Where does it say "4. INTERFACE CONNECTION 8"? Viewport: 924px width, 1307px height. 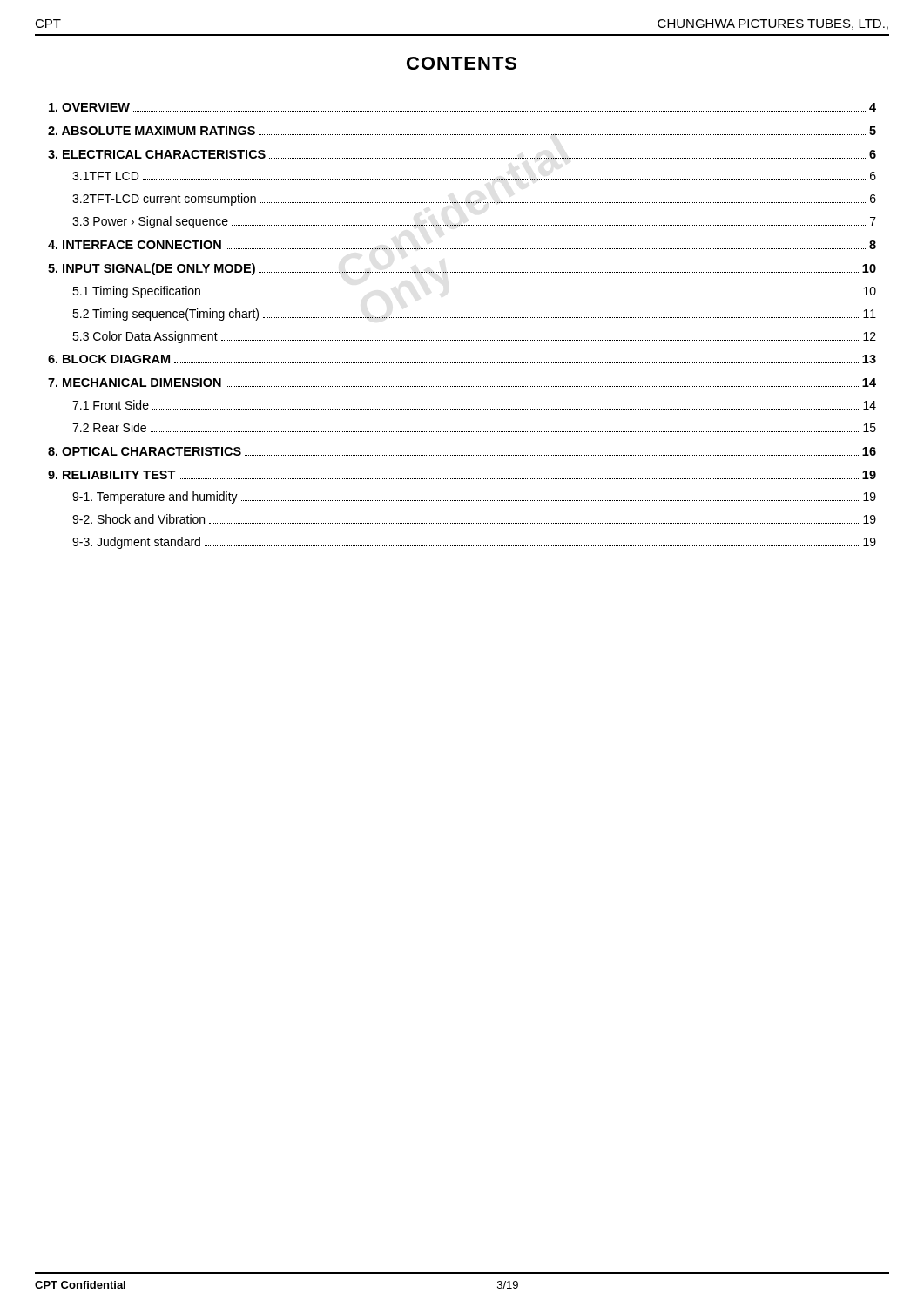coord(462,245)
